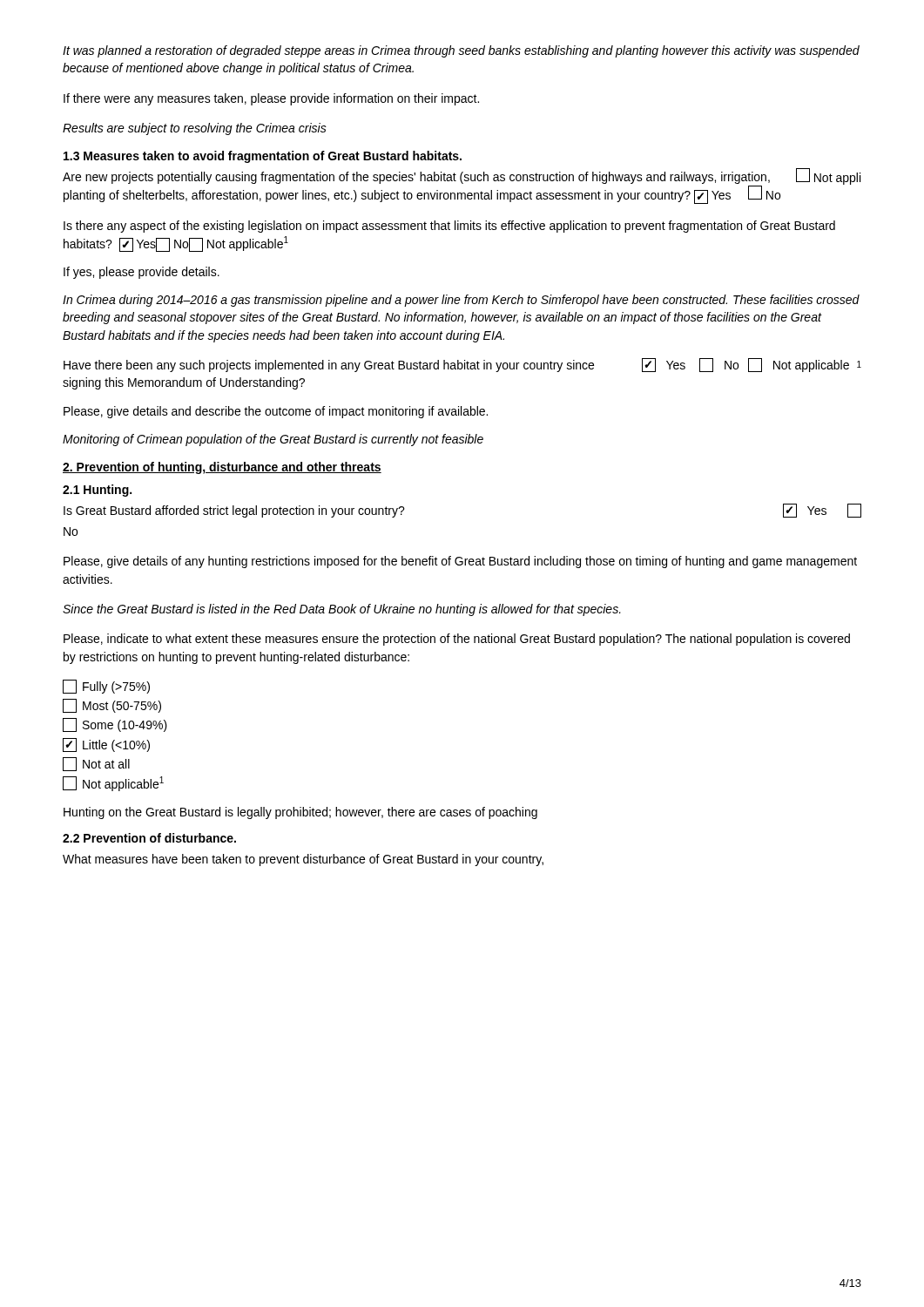
Task: Locate the passage starting "Is Great Bustard"
Action: (x=233, y=510)
